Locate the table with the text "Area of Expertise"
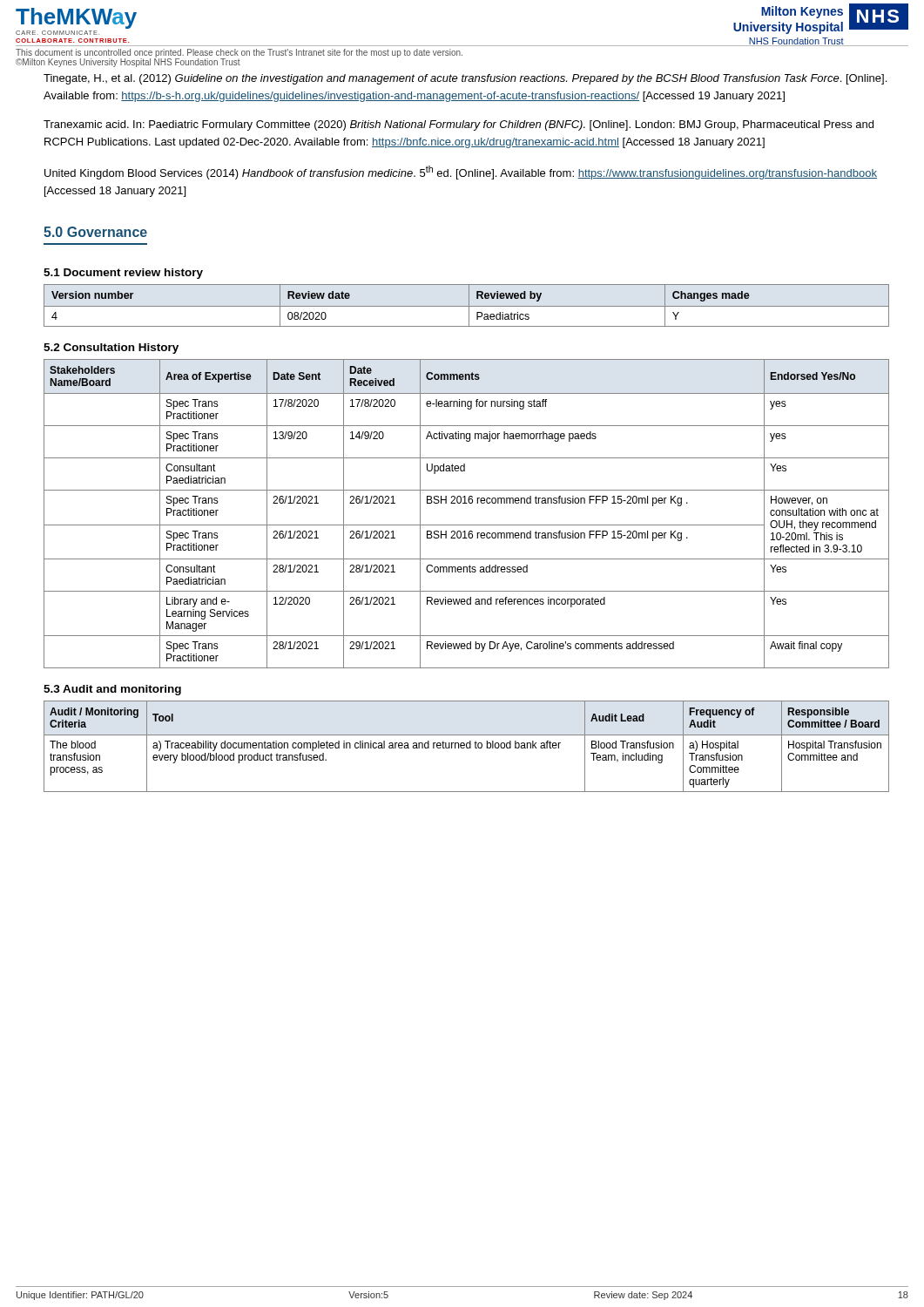 466,514
